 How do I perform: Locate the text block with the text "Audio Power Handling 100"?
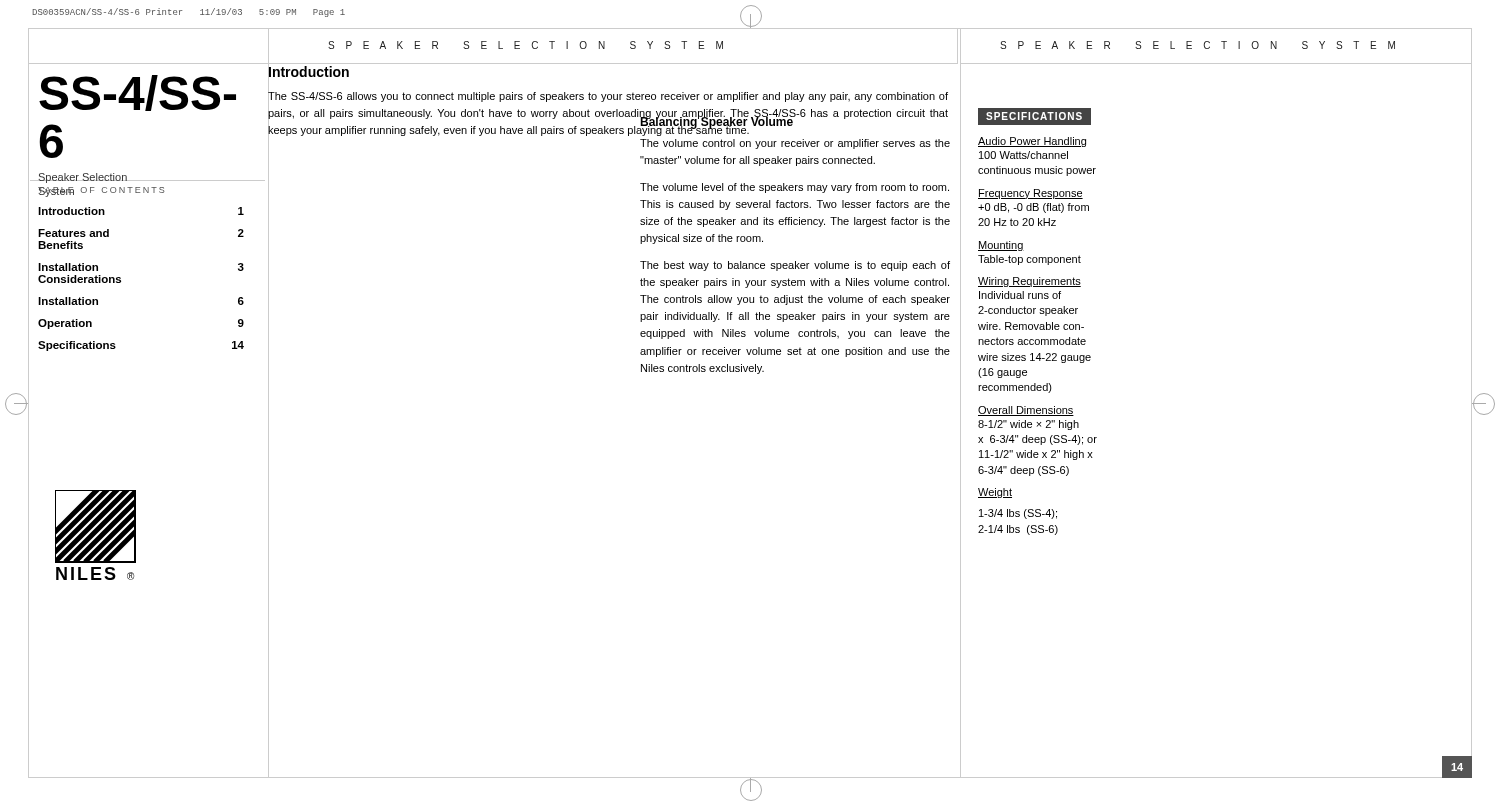click(x=1032, y=142)
